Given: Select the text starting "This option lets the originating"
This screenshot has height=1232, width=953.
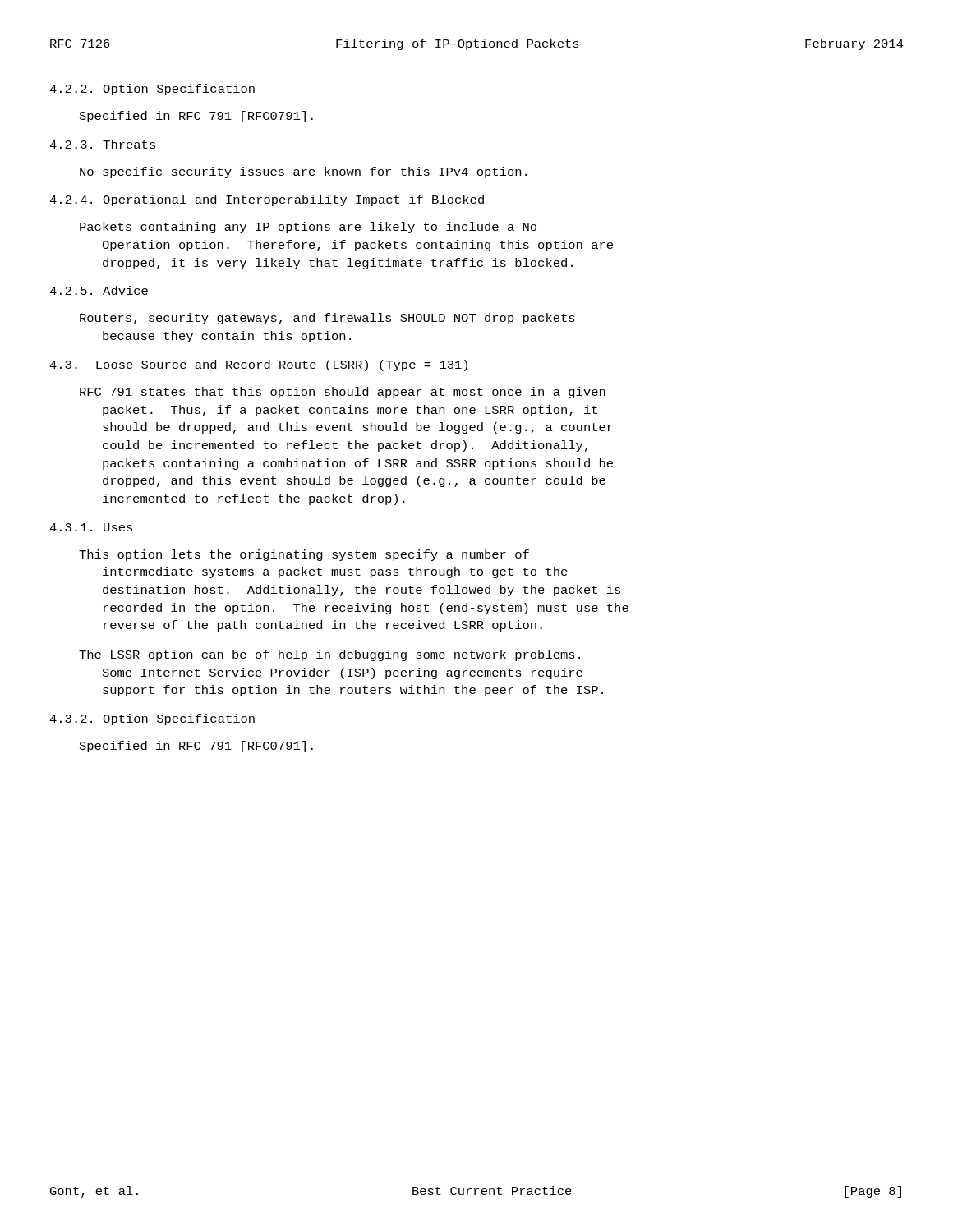Looking at the screenshot, I should (354, 590).
